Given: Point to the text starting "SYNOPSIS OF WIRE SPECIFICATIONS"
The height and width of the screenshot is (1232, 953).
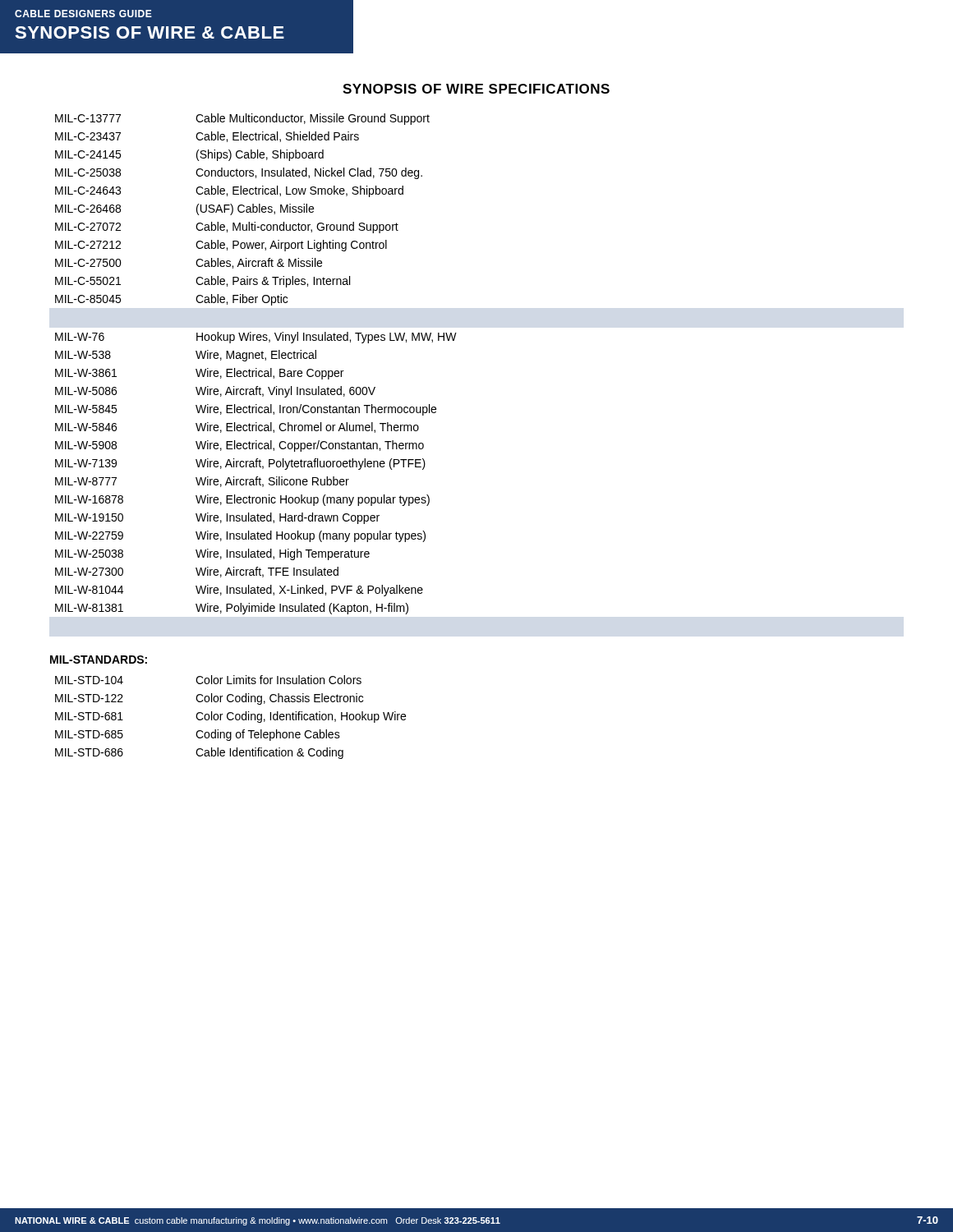Looking at the screenshot, I should [x=476, y=89].
